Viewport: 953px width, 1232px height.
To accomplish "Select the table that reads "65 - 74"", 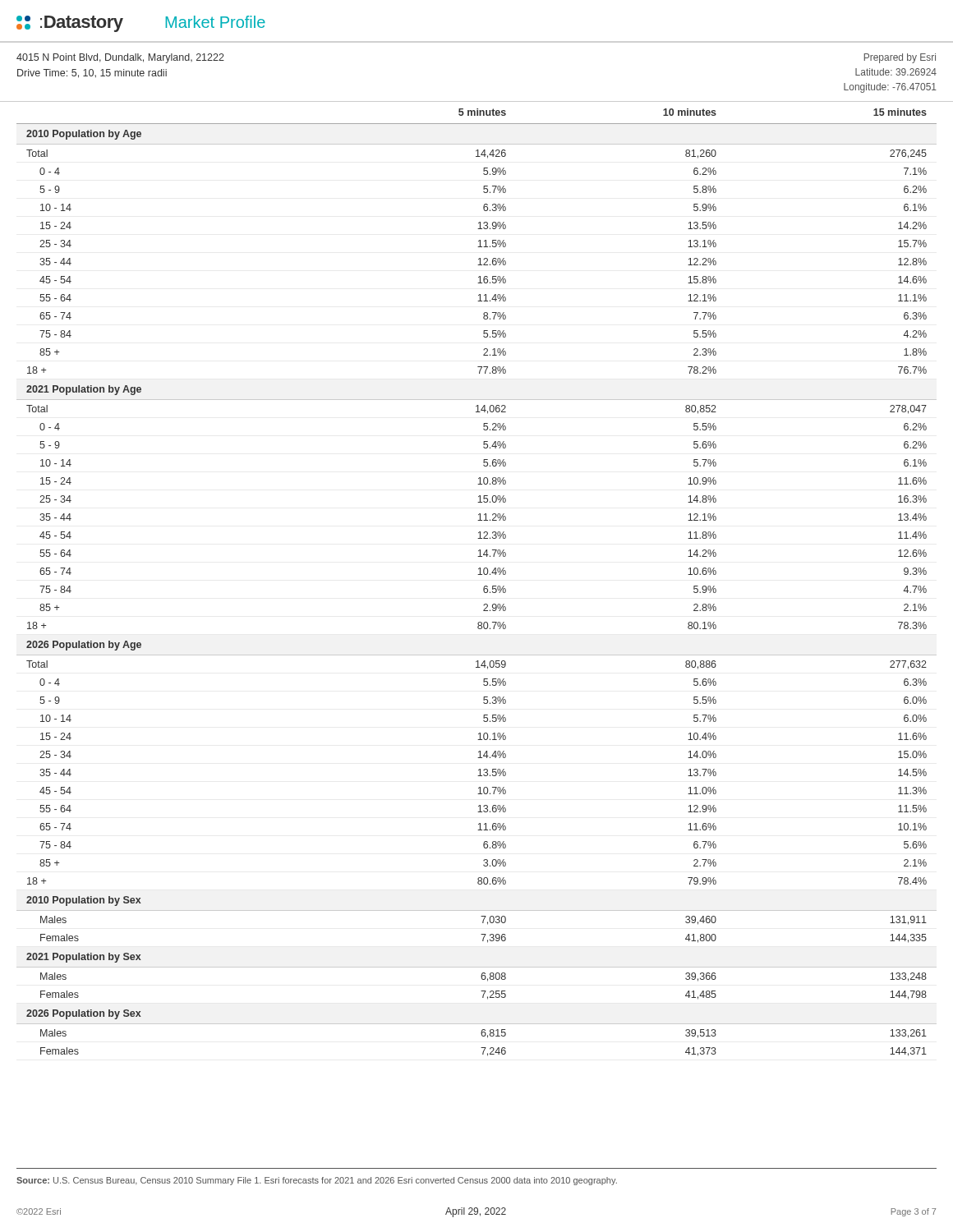I will point(476,581).
